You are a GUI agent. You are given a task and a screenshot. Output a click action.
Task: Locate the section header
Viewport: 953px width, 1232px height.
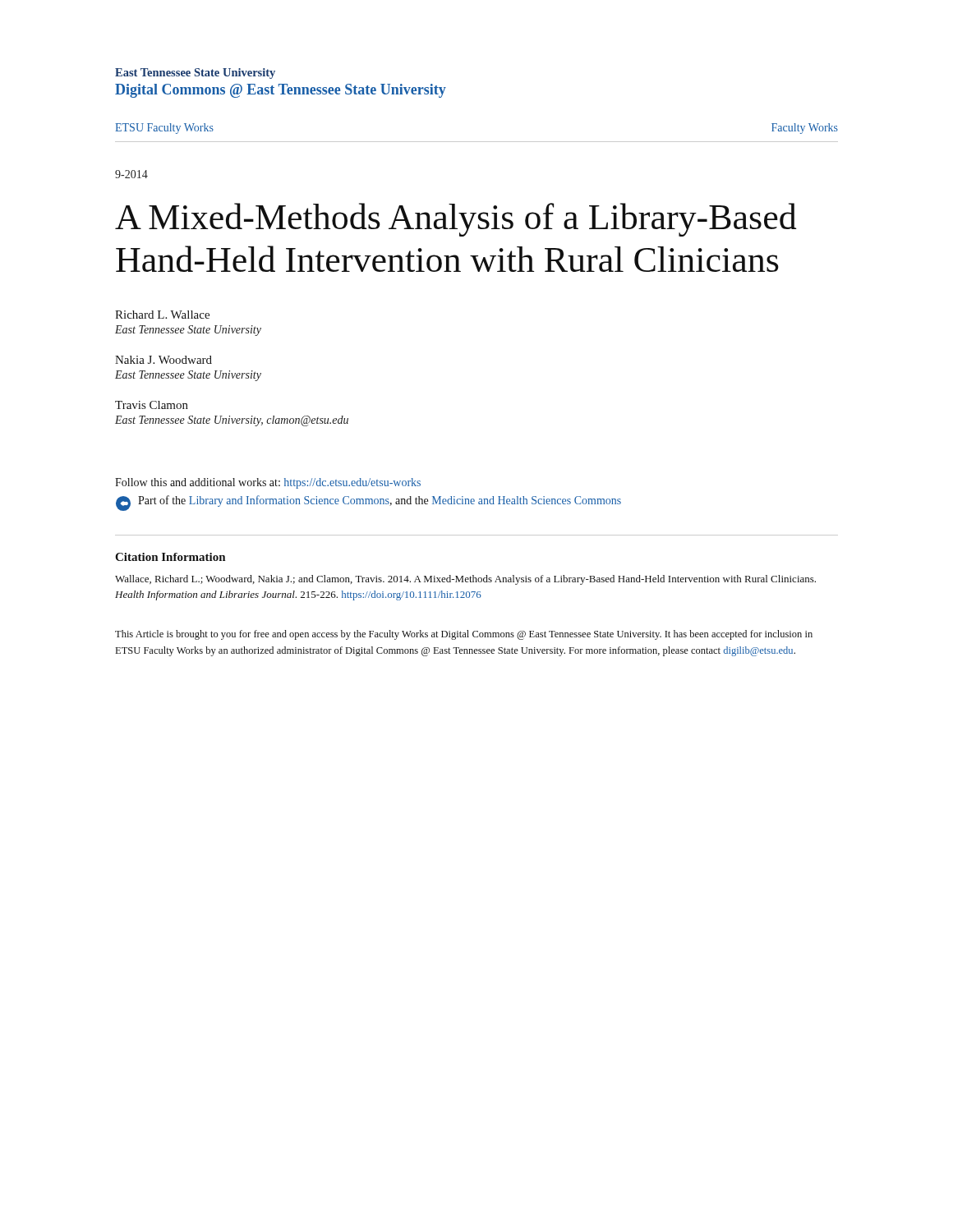click(x=170, y=557)
